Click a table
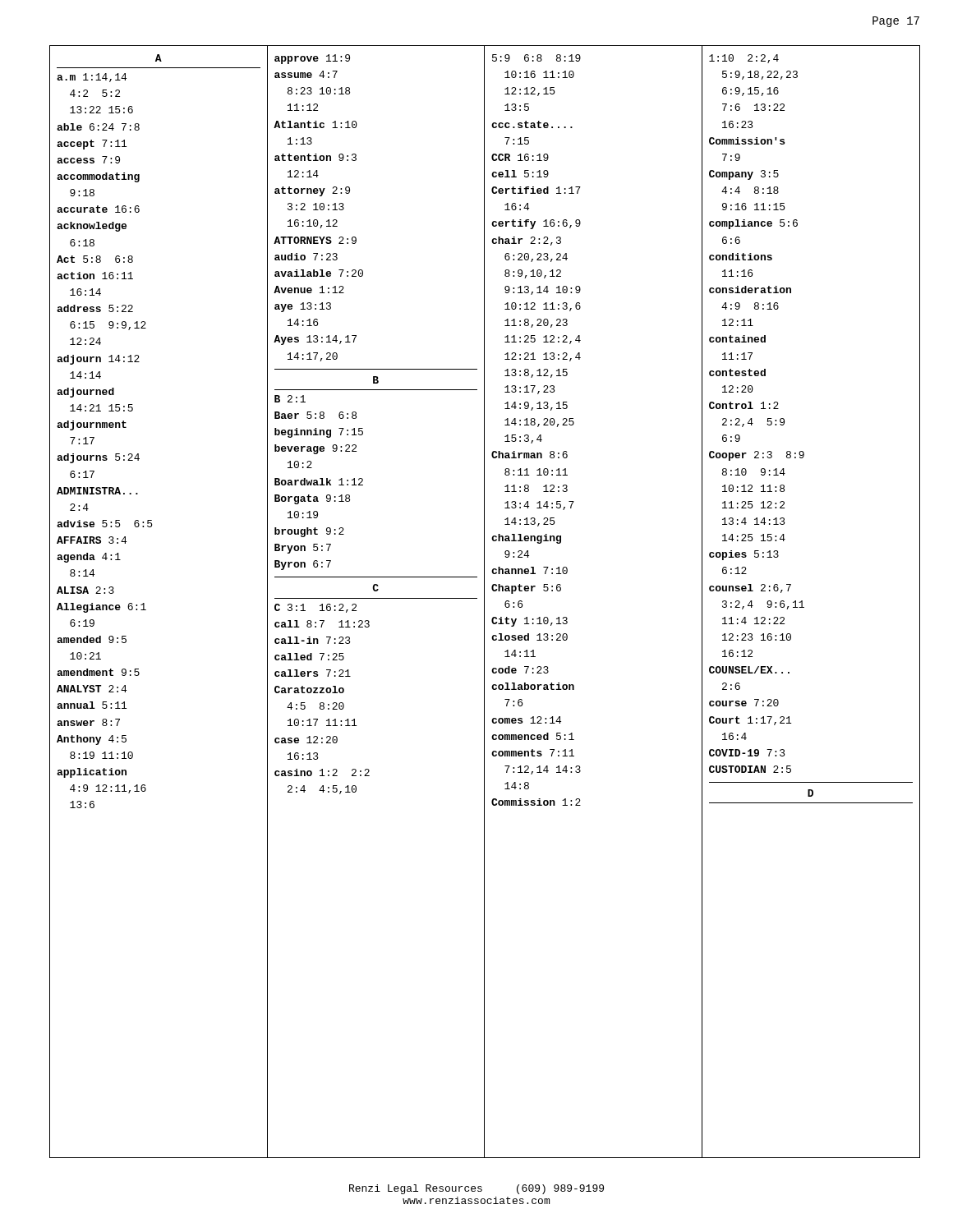The width and height of the screenshot is (953, 1232). [x=485, y=602]
